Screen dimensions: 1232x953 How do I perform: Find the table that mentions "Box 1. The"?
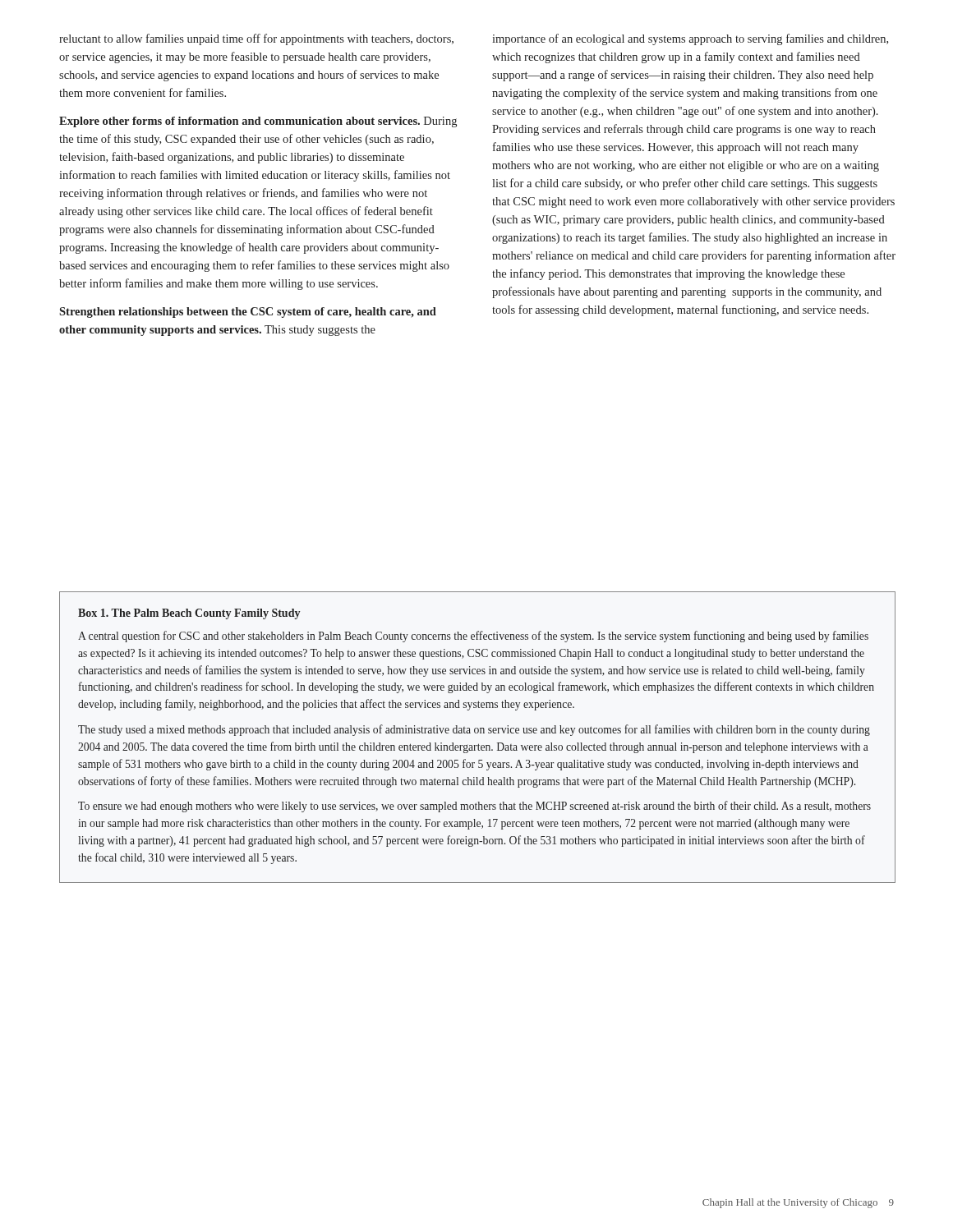point(477,737)
